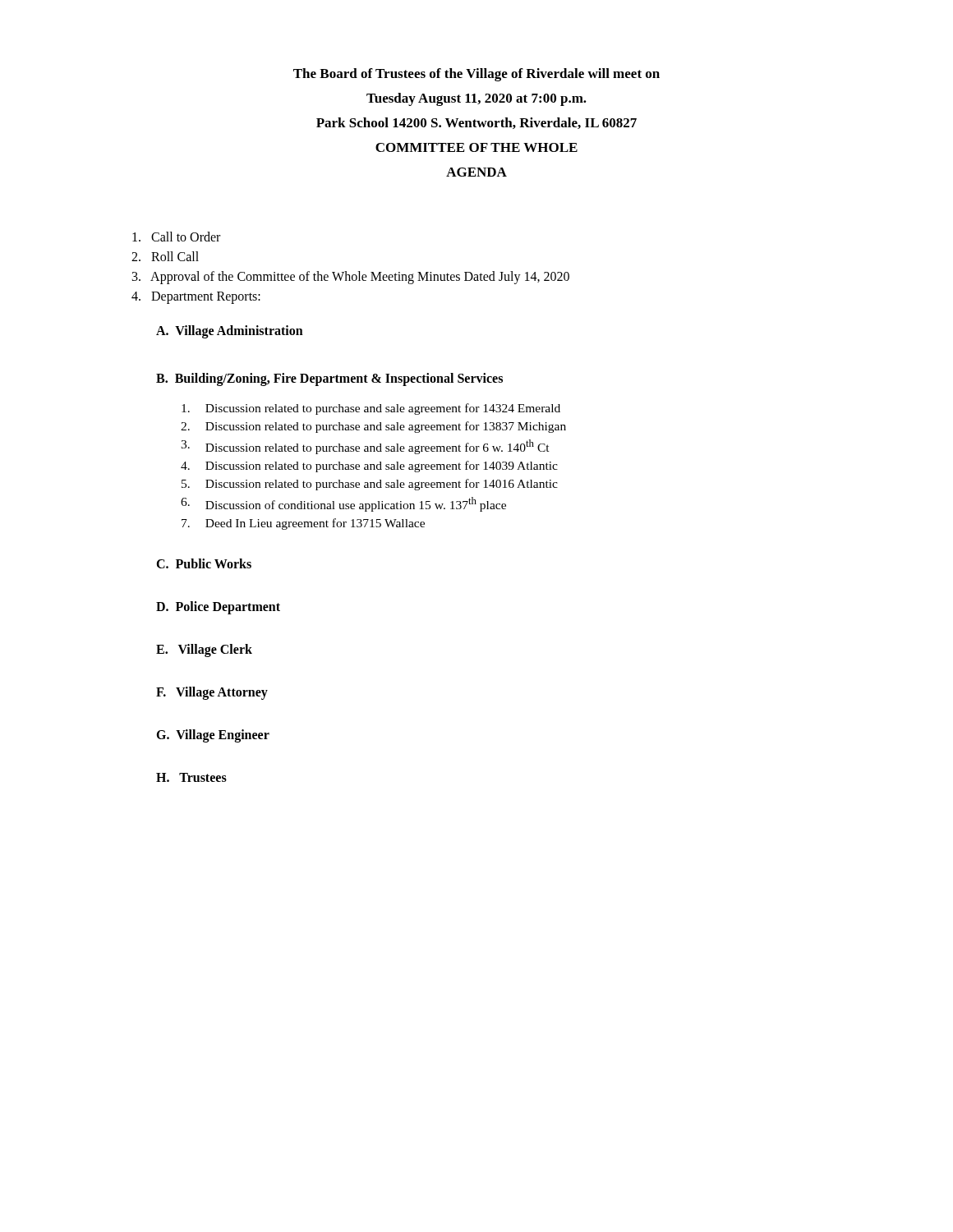953x1232 pixels.
Task: Locate the block of text that opens with "2. Discussion related to purchase and"
Action: click(374, 426)
